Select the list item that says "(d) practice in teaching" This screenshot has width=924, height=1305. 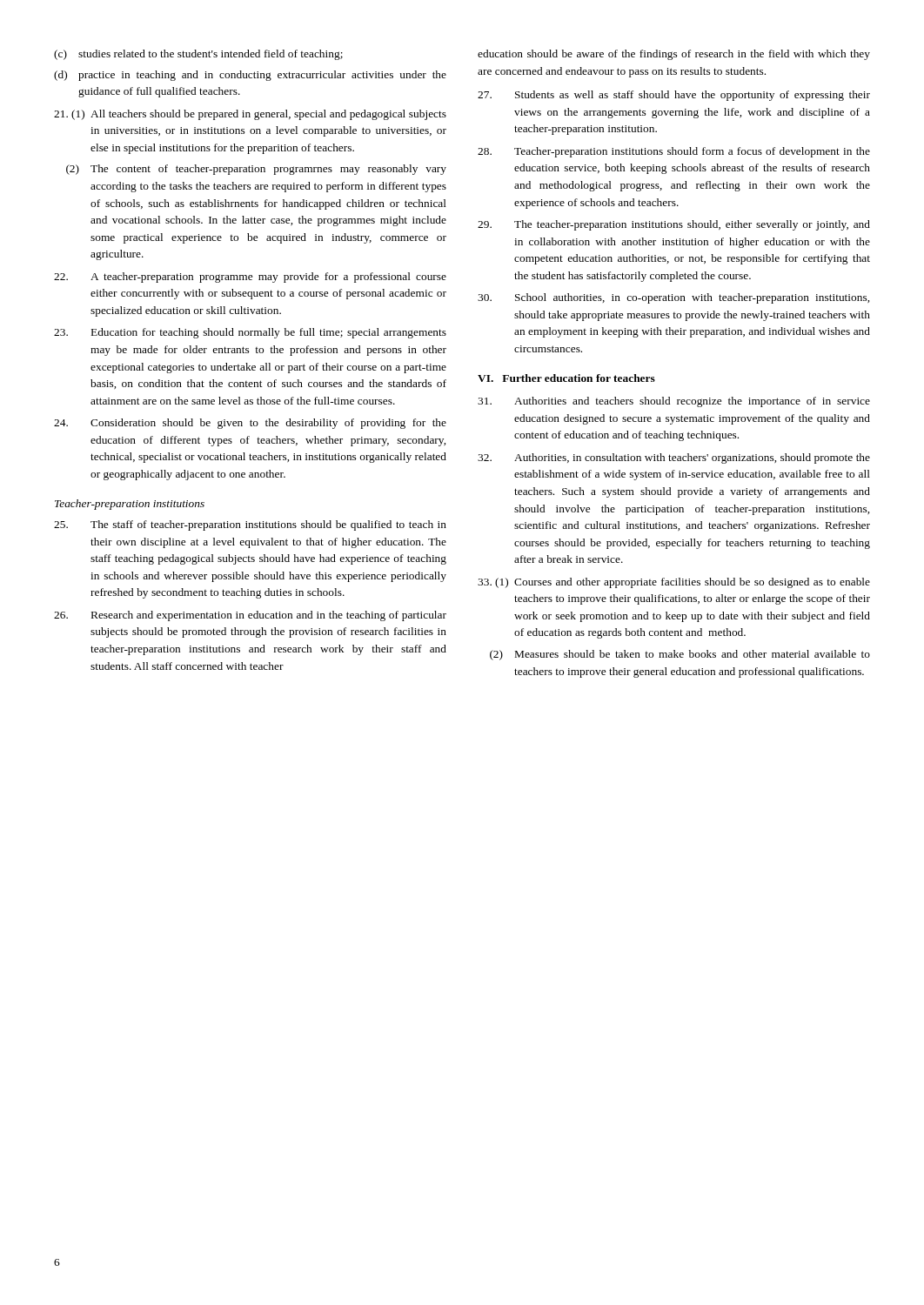point(250,83)
